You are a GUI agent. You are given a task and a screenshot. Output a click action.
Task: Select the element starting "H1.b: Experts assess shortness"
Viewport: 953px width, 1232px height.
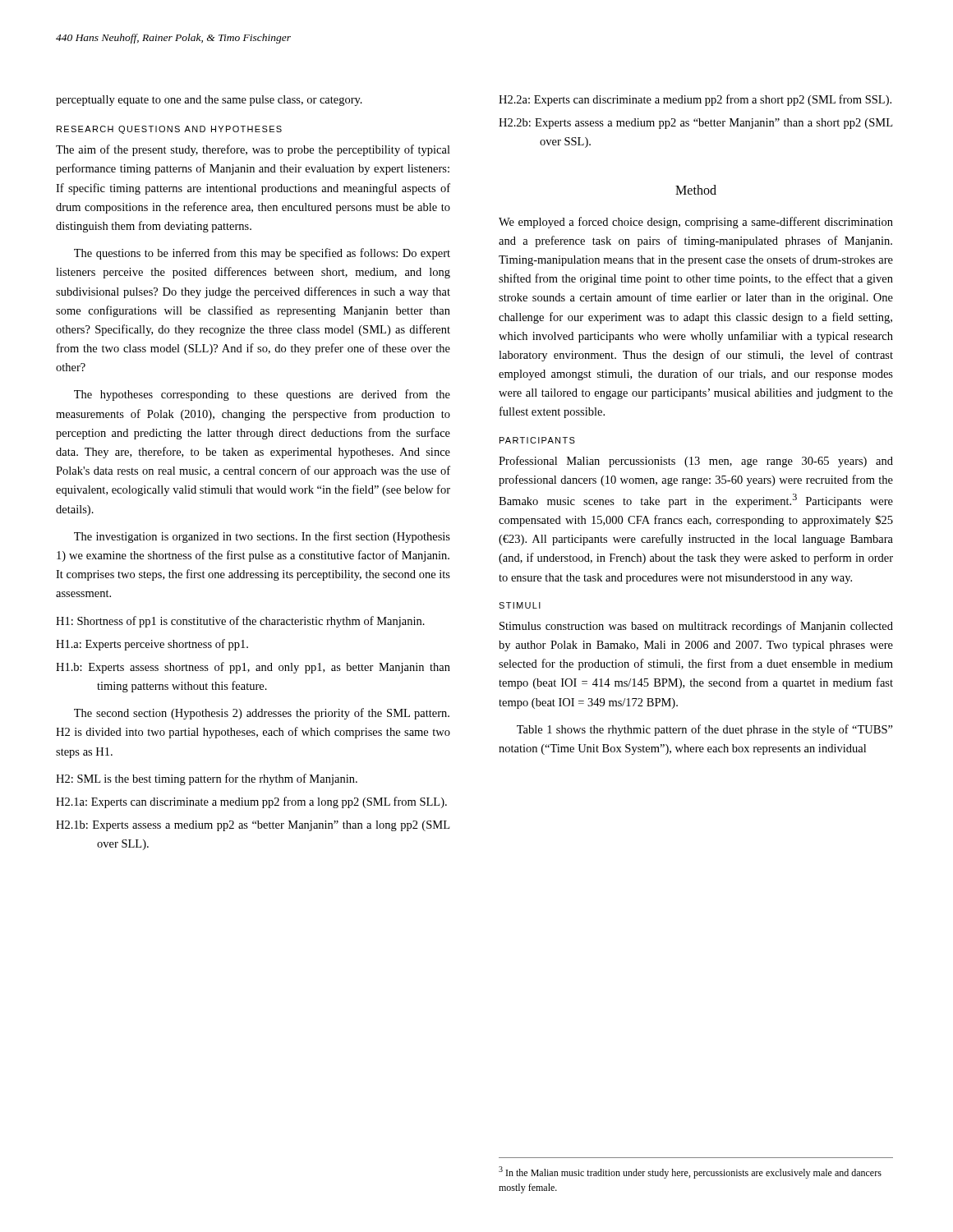coord(253,676)
